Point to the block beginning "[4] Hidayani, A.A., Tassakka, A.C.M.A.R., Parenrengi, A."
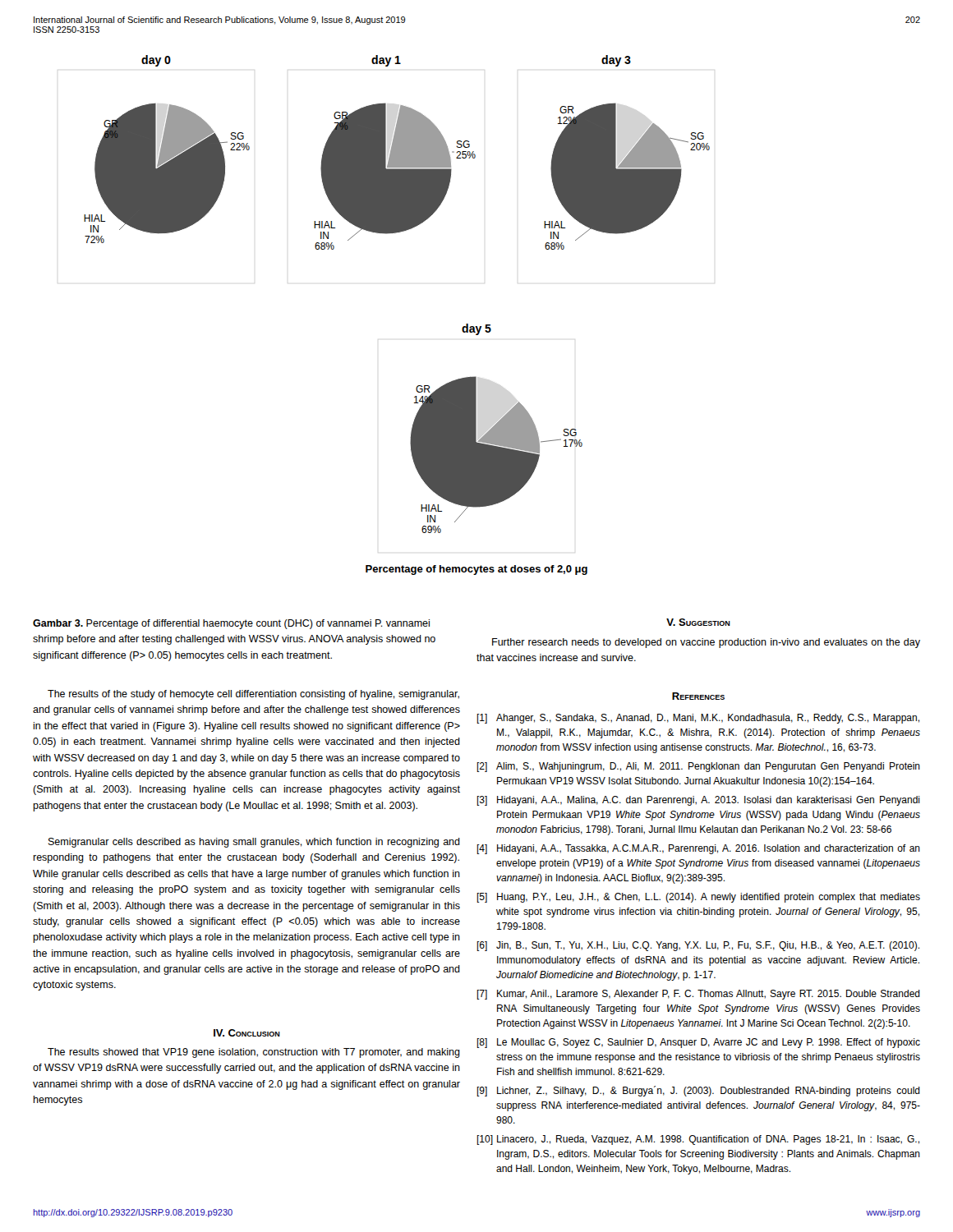This screenshot has height=1232, width=953. pos(698,863)
